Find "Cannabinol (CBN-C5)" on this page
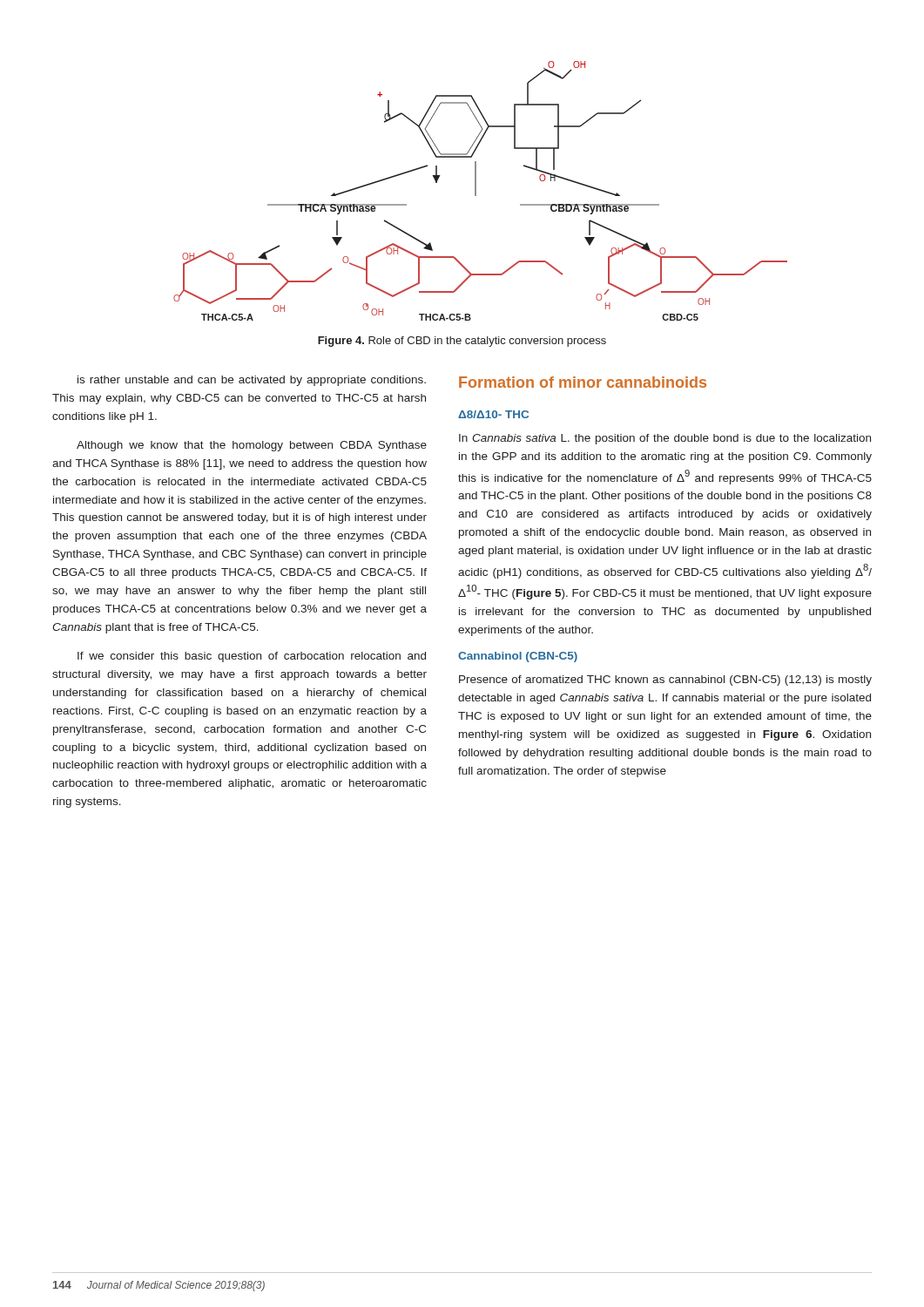The image size is (924, 1307). point(518,656)
